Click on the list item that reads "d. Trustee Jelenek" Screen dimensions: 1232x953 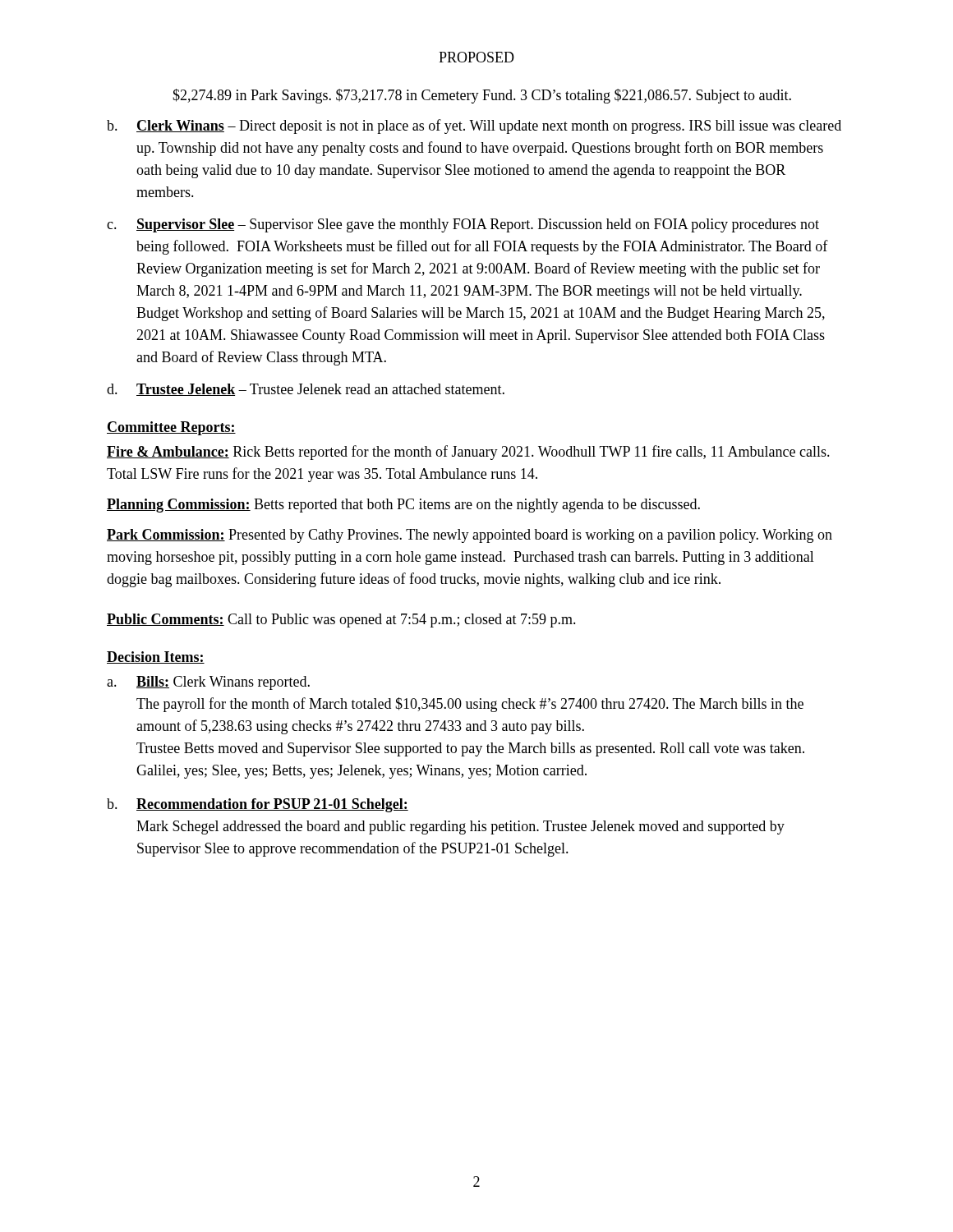[x=476, y=390]
